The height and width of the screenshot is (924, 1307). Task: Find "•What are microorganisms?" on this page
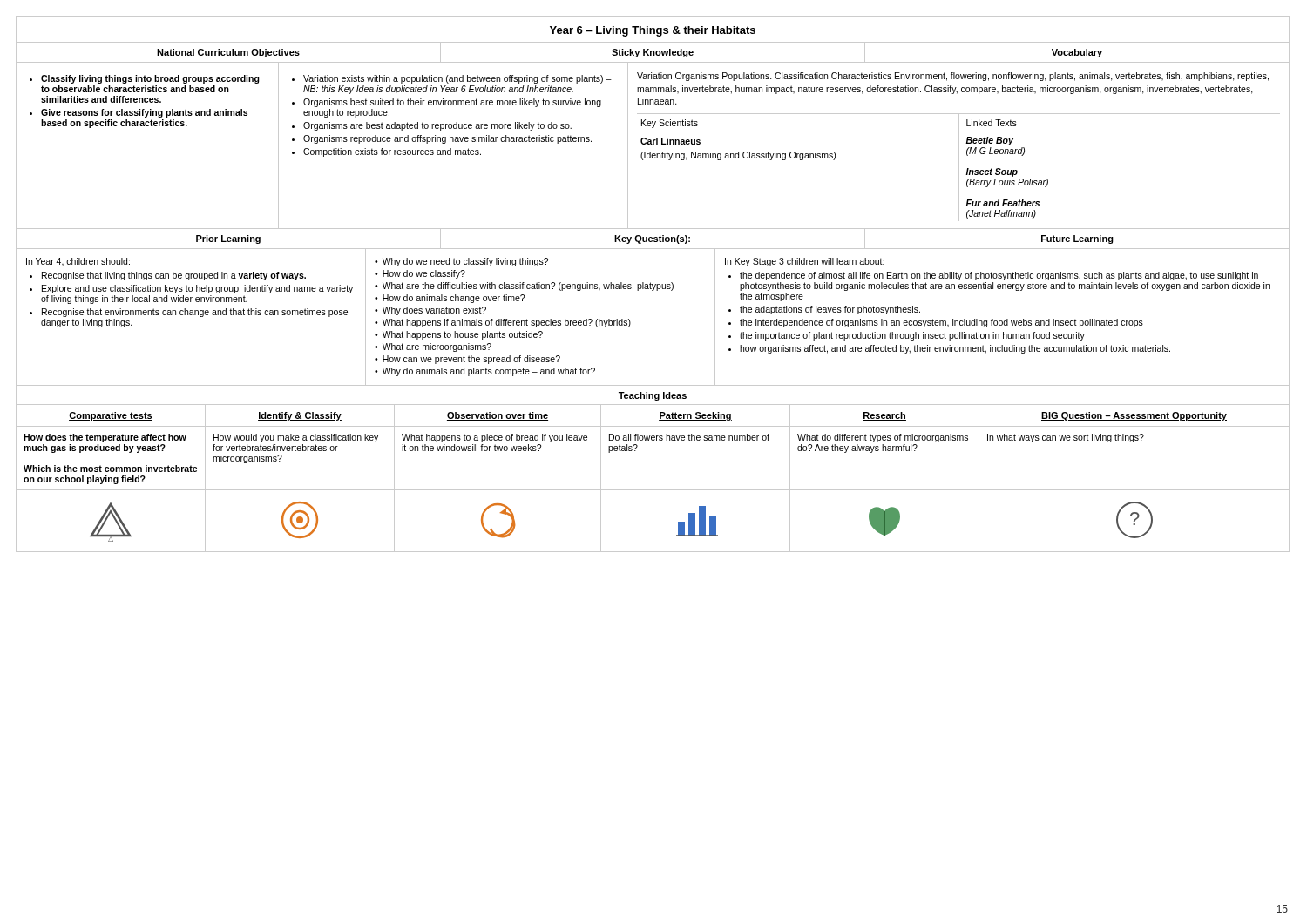coord(433,347)
